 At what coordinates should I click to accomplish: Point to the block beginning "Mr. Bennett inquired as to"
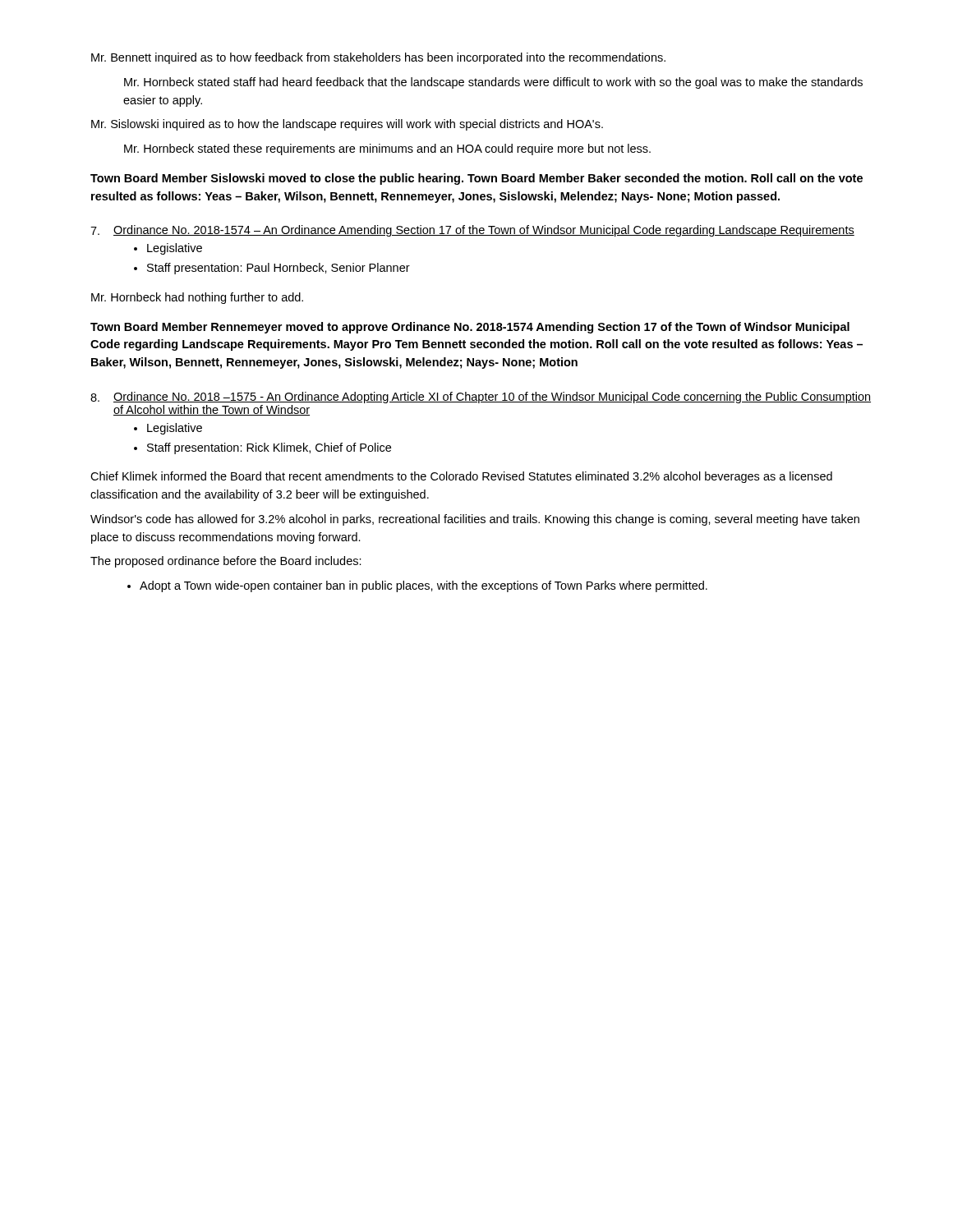[x=485, y=79]
